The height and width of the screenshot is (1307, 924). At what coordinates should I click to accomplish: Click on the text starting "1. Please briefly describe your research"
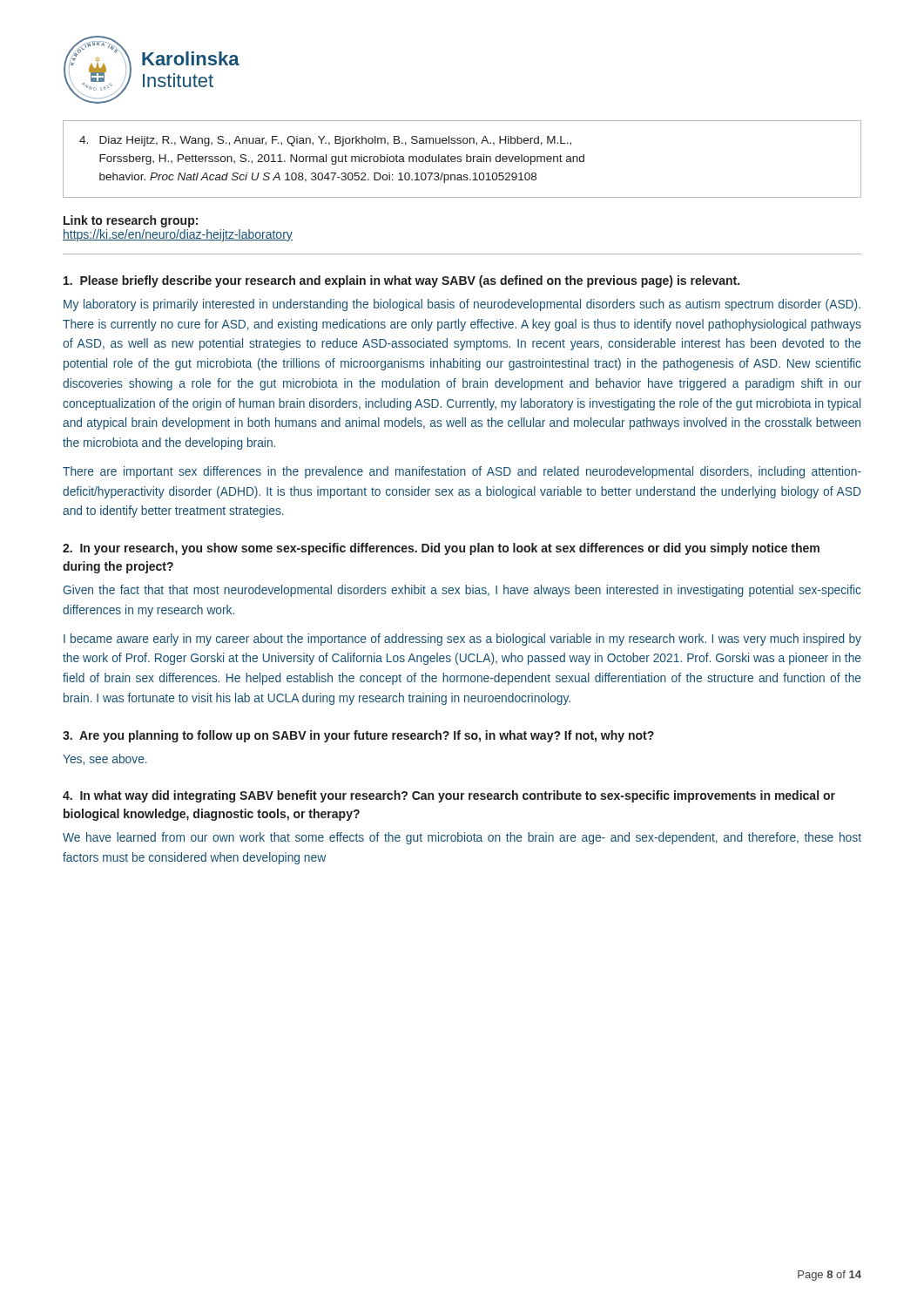point(402,280)
